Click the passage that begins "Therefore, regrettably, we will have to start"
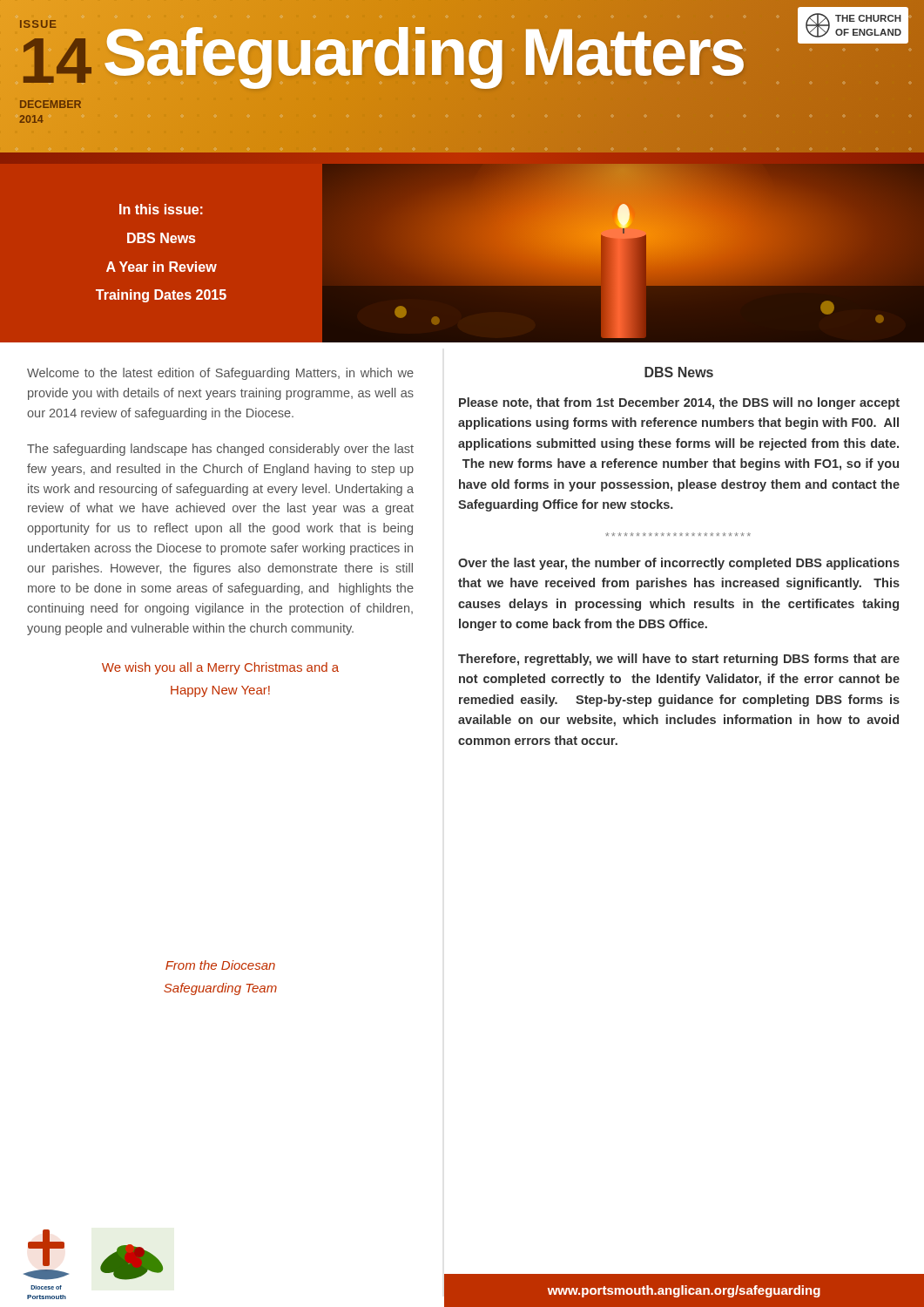924x1307 pixels. point(679,700)
